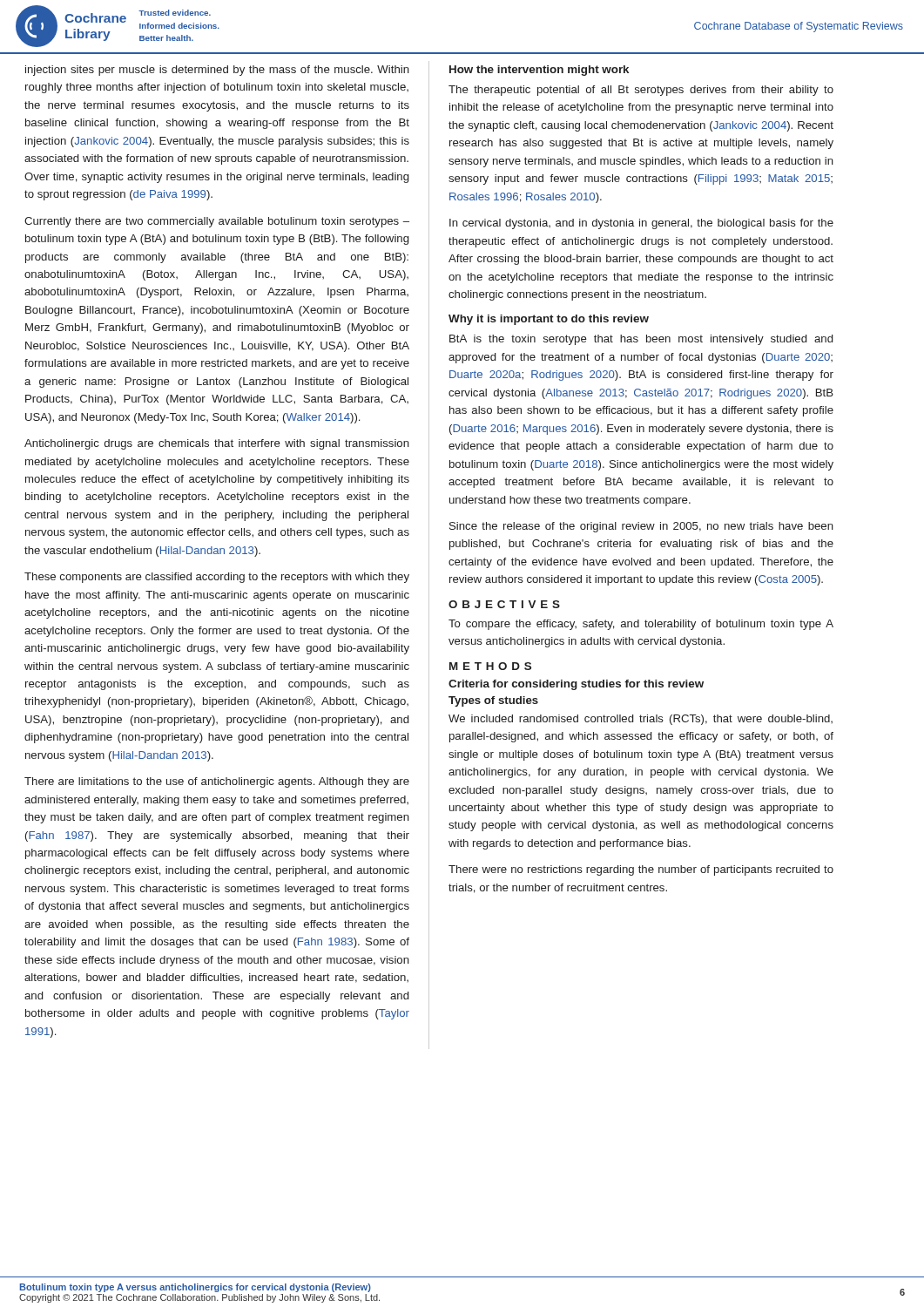The height and width of the screenshot is (1307, 924).
Task: Click on the element starting "O B J E C"
Action: 504,604
